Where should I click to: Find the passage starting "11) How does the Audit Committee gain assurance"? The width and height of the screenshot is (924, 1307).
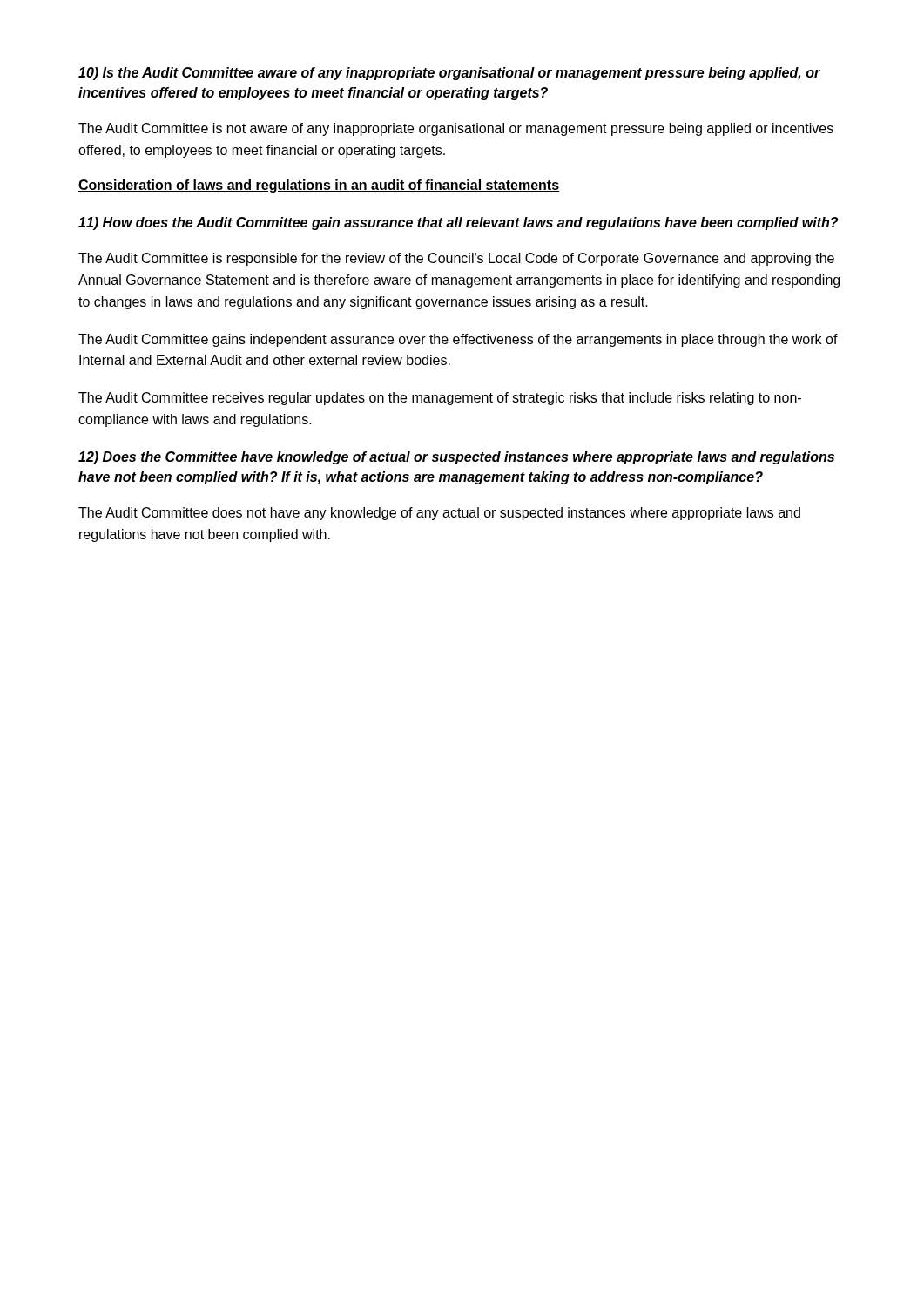tap(462, 223)
